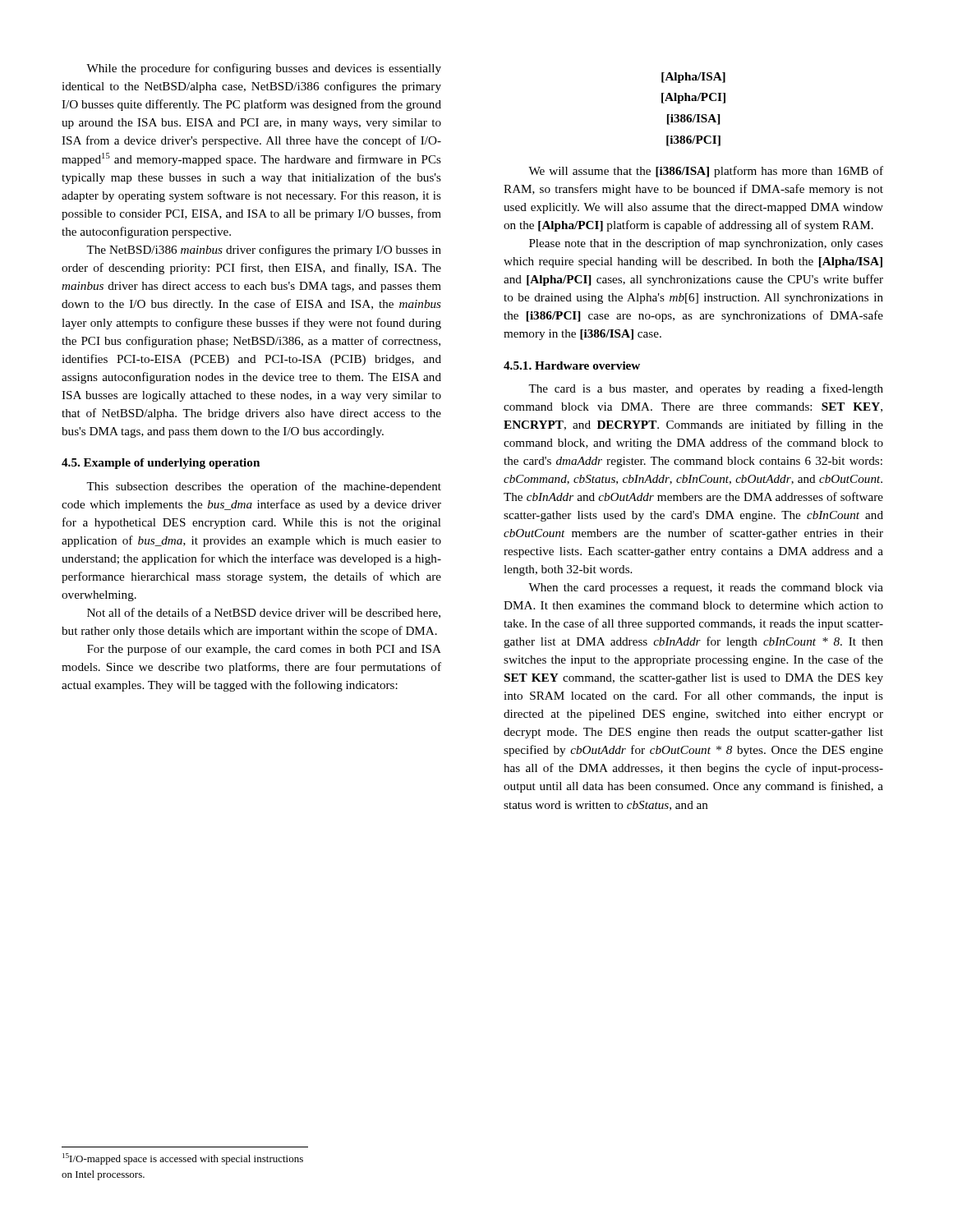Select the text starting "Please note that in the description of"
953x1232 pixels.
tap(693, 288)
